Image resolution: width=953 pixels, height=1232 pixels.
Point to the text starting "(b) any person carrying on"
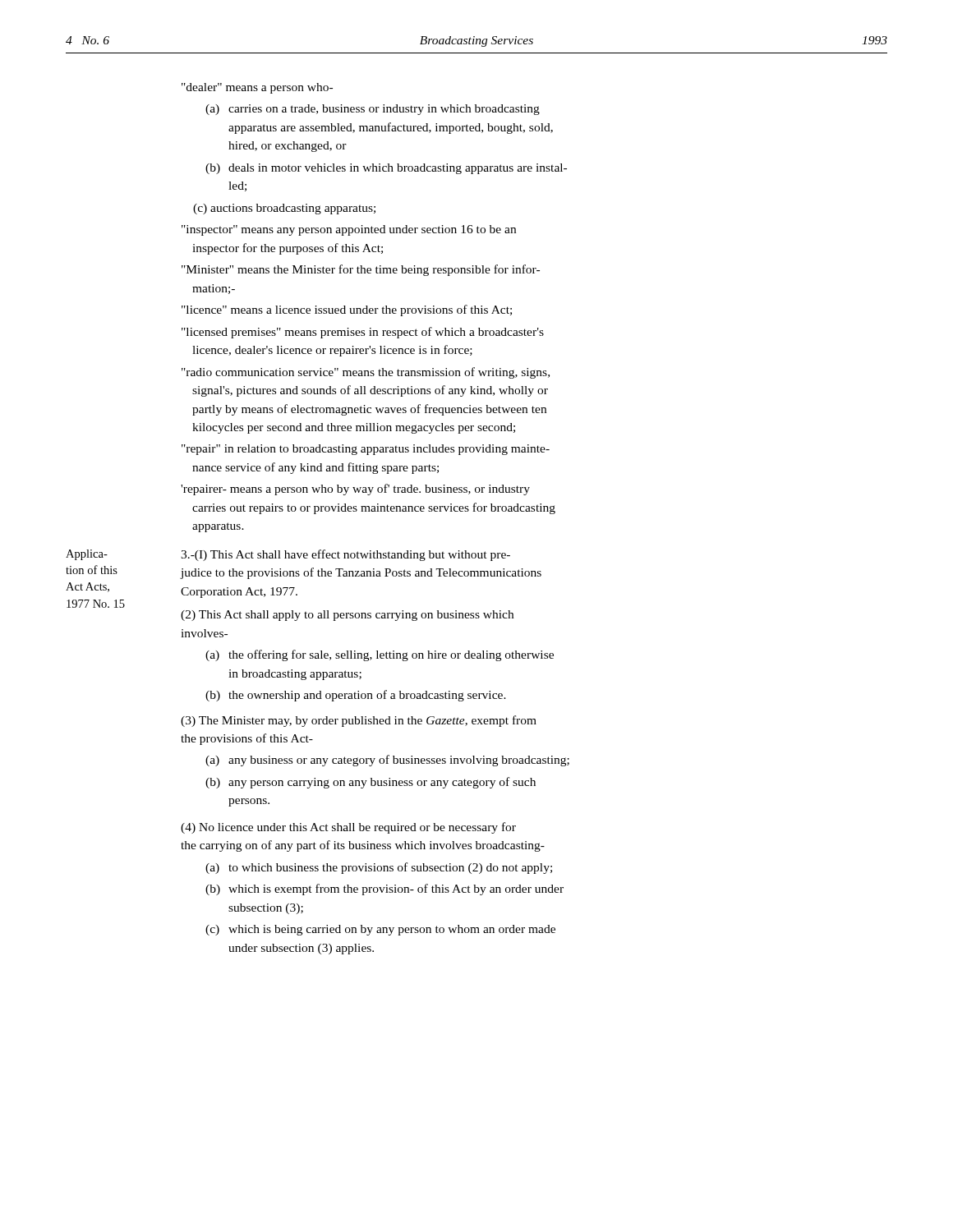point(371,791)
